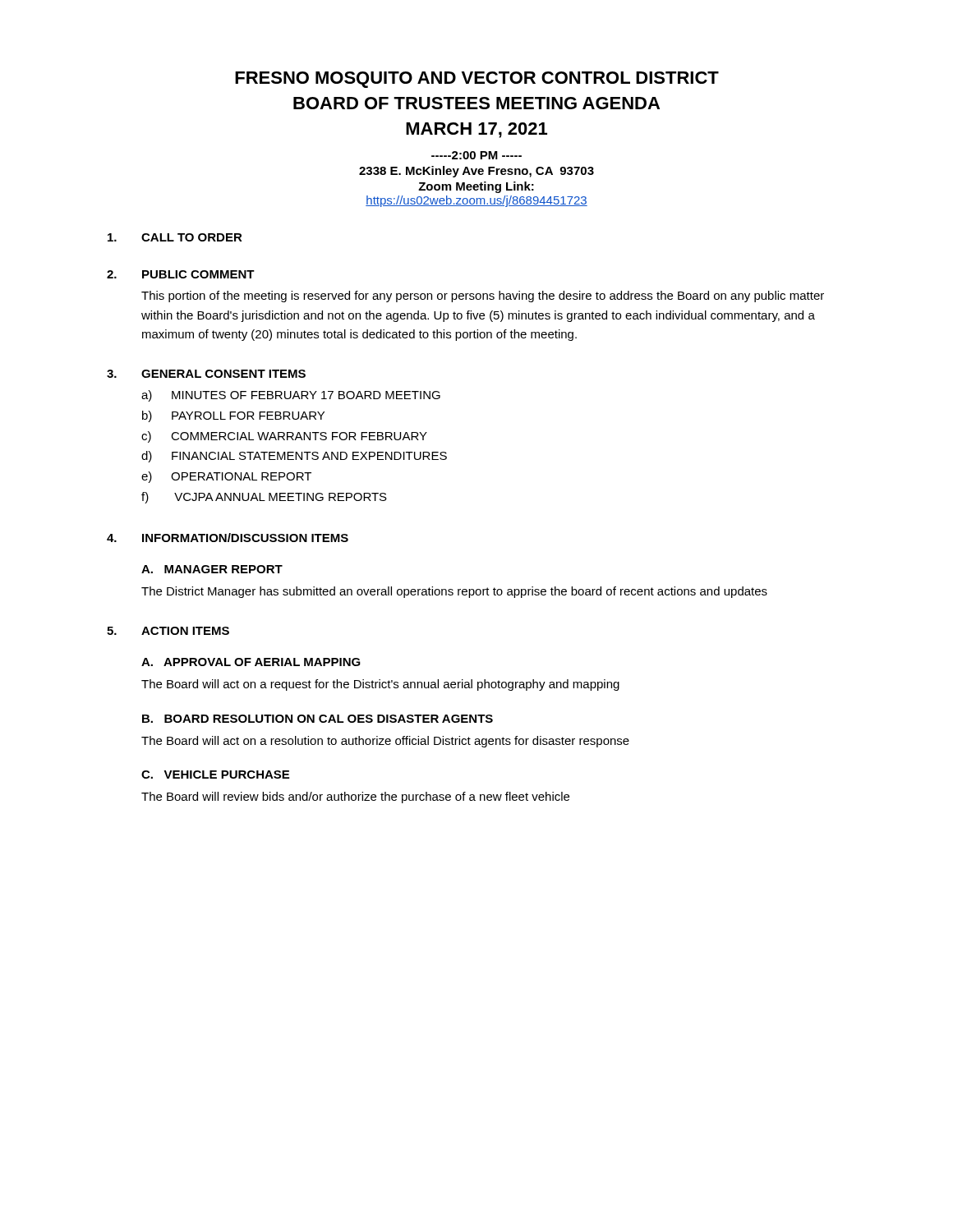Select the section header that says "2. PUBLIC COMMENT"
Viewport: 953px width, 1232px height.
point(181,274)
